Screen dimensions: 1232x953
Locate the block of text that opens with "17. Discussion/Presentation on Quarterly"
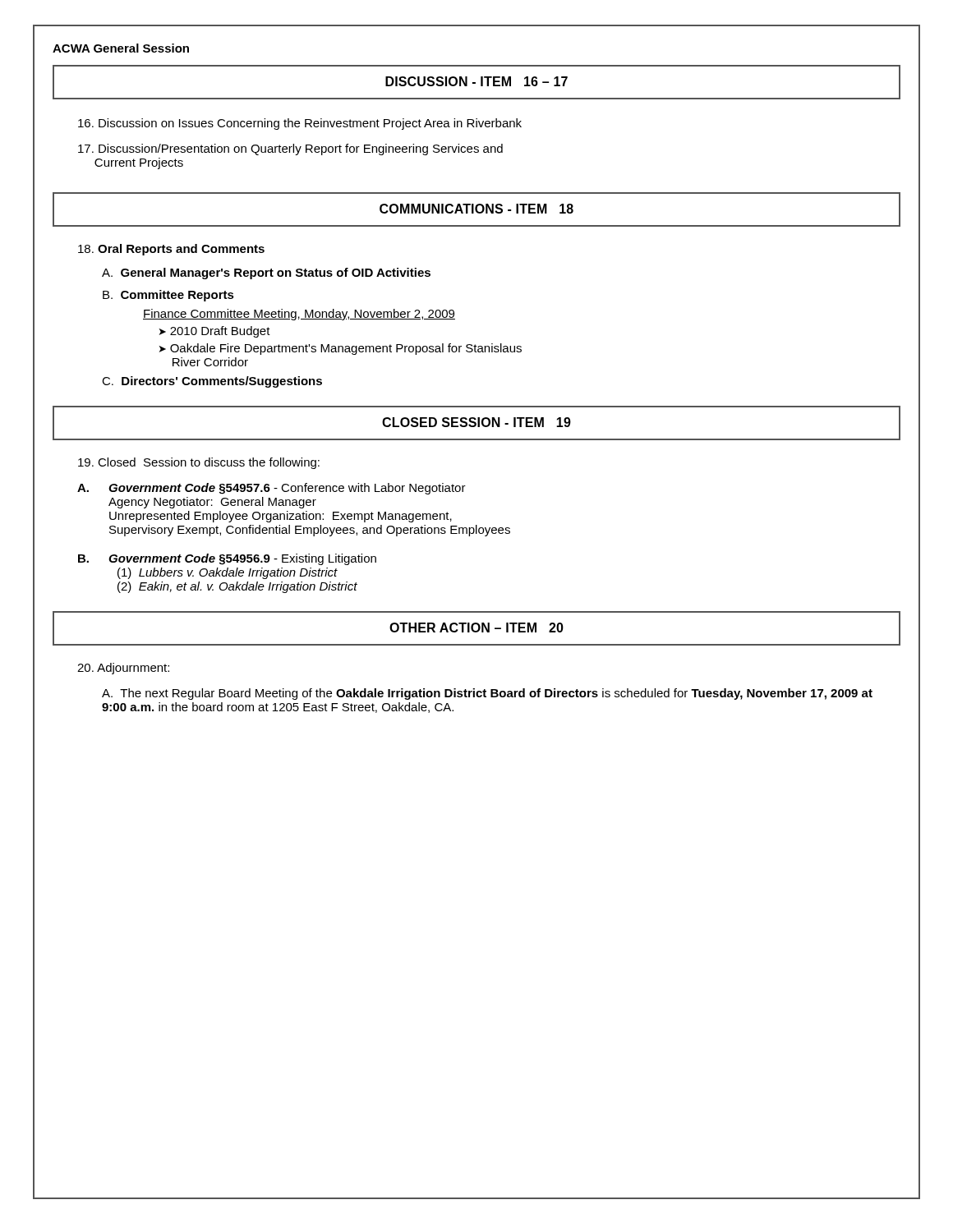coord(290,155)
